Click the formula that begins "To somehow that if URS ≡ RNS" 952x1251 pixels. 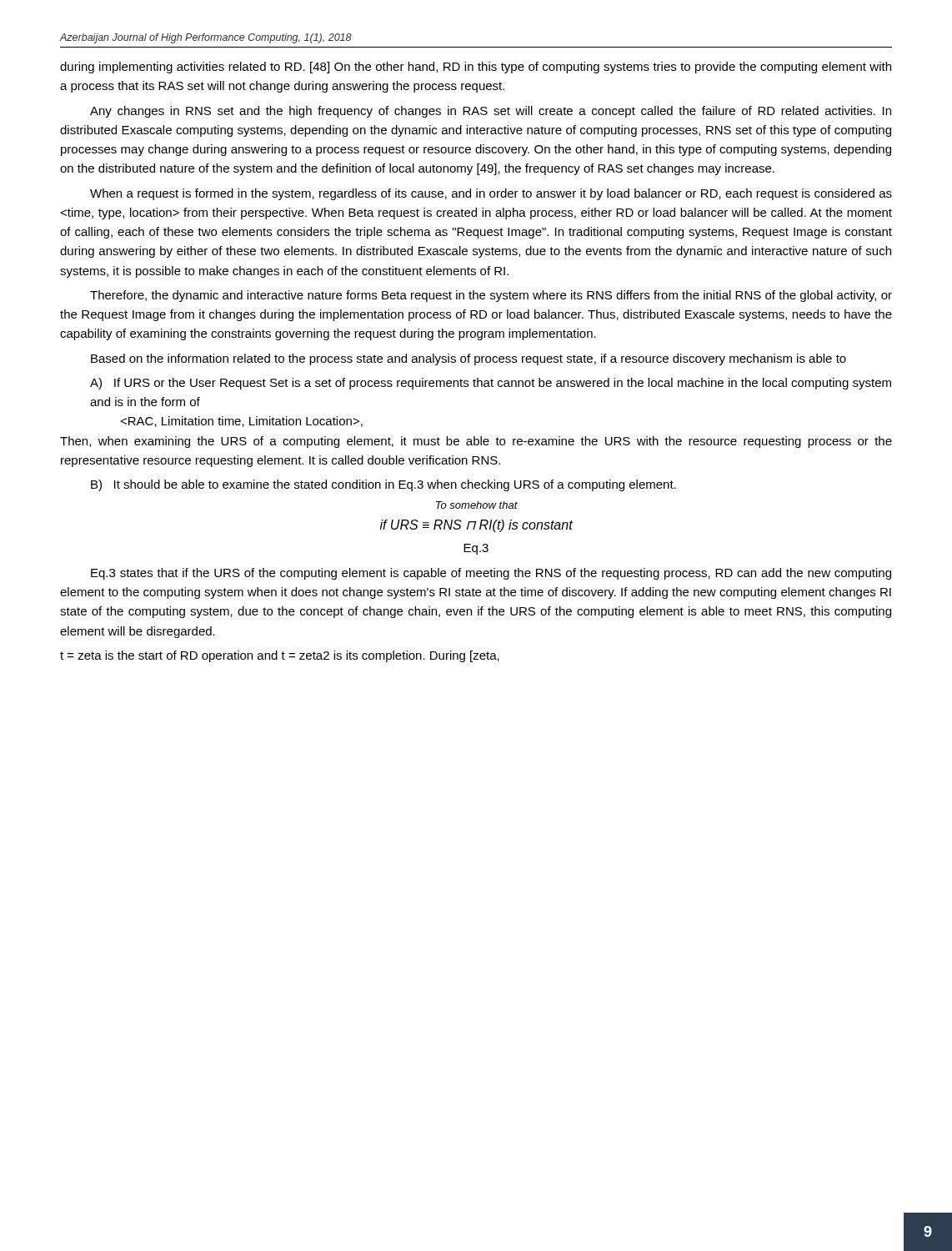[x=476, y=515]
